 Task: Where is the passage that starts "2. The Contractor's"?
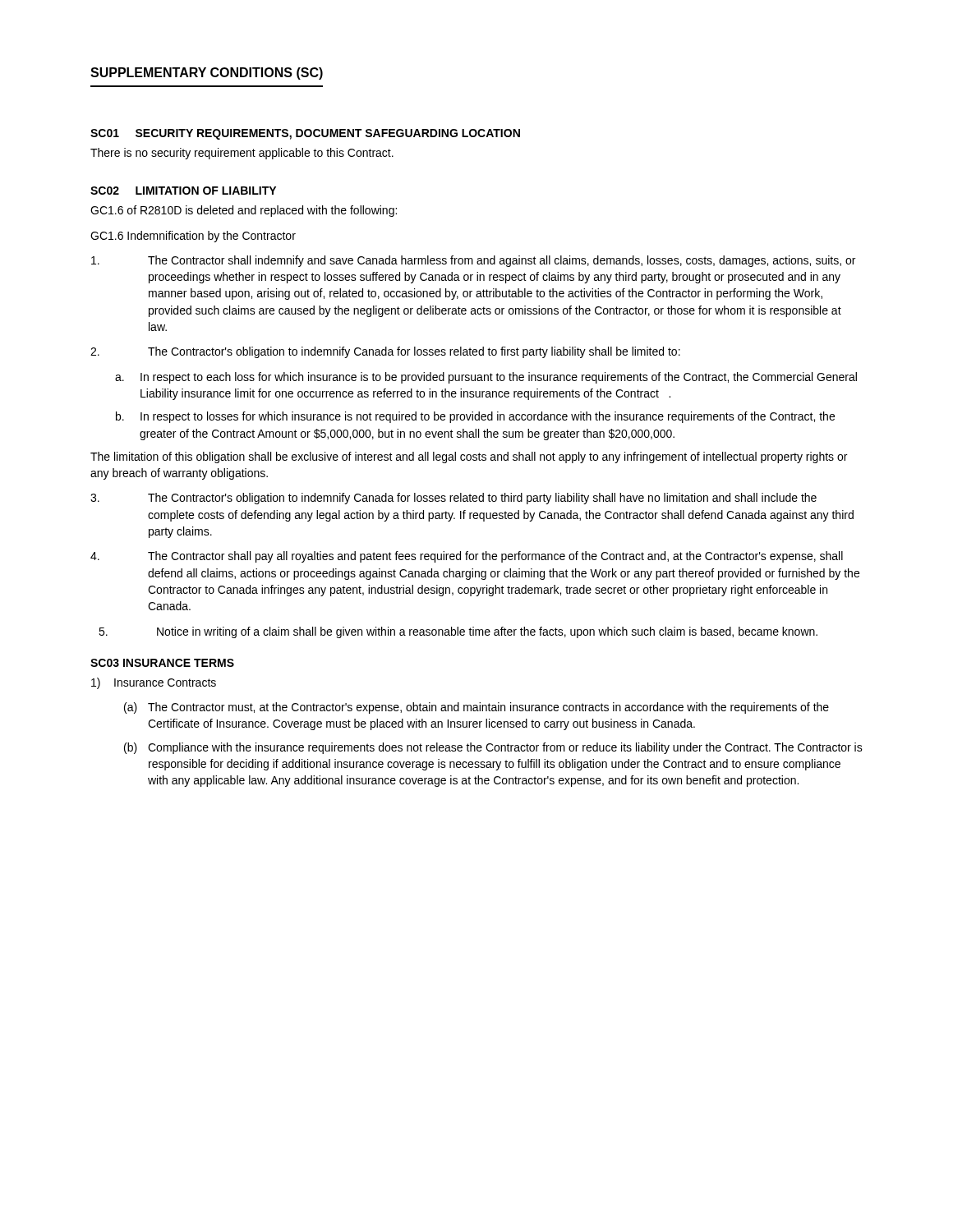pos(476,352)
